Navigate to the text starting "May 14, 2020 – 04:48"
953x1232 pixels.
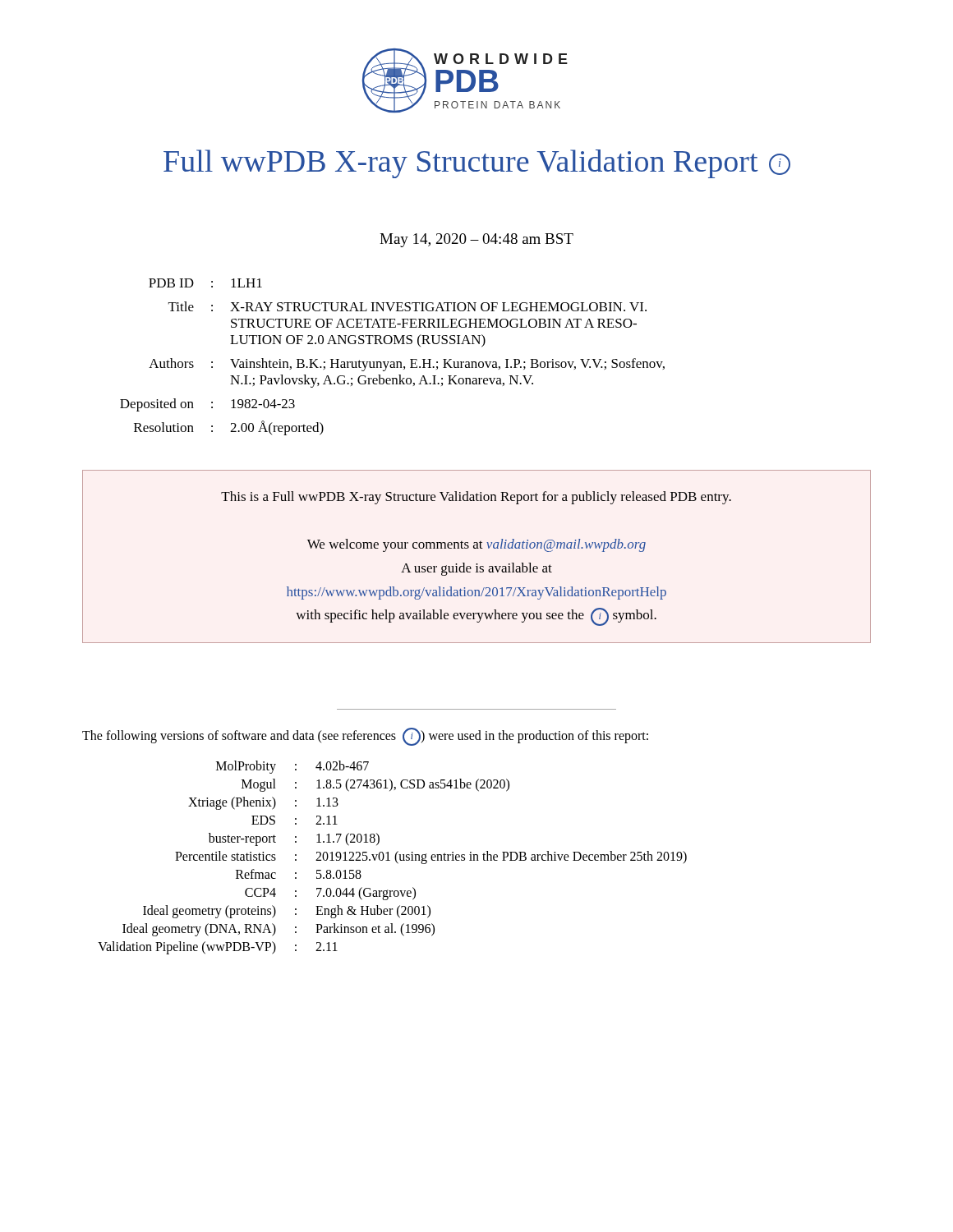(x=476, y=239)
